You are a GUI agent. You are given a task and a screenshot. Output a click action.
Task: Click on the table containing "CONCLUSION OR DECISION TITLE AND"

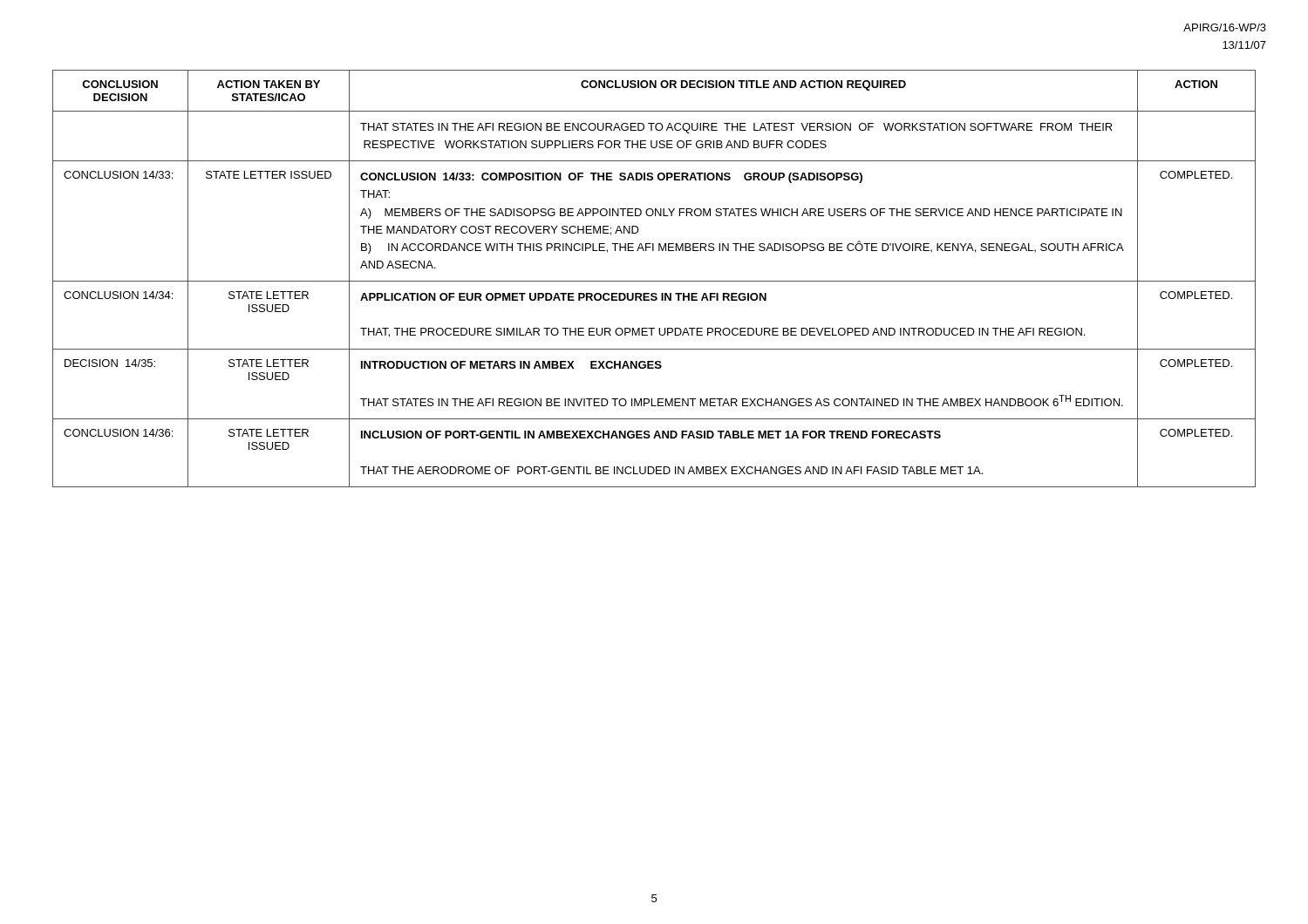(x=654, y=278)
